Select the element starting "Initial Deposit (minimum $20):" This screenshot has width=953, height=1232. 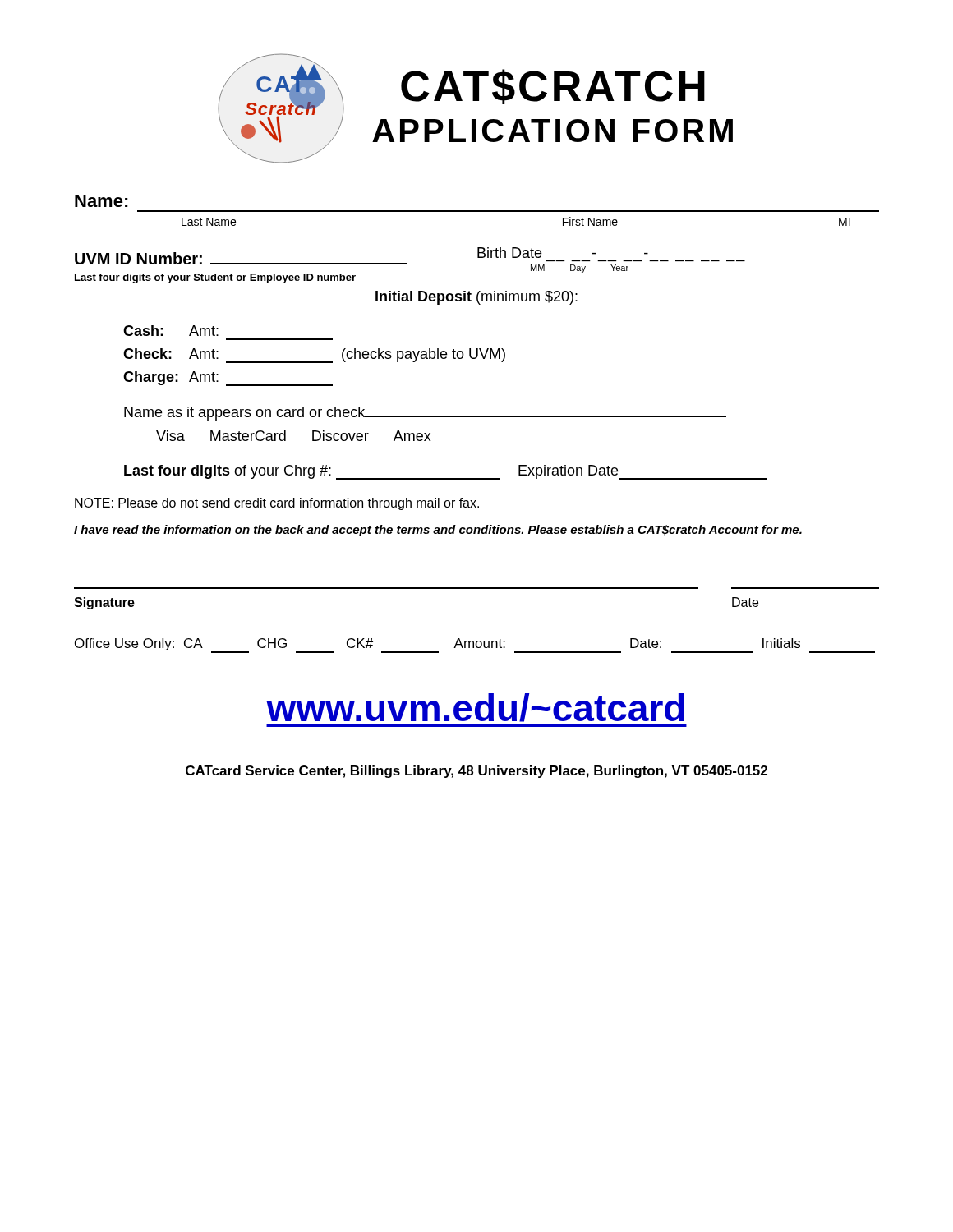pos(476,296)
